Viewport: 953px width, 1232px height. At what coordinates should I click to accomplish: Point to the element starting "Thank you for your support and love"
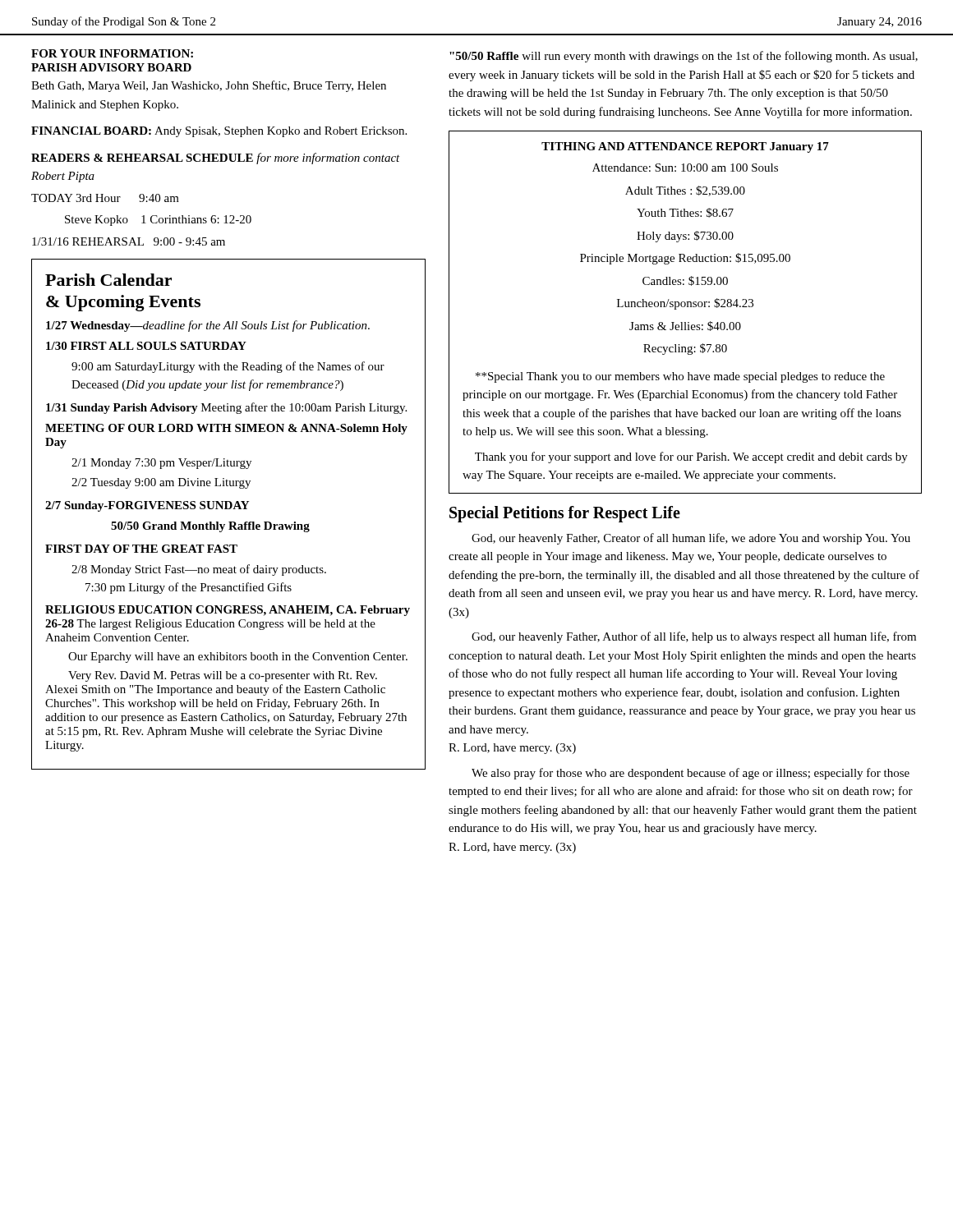(685, 466)
